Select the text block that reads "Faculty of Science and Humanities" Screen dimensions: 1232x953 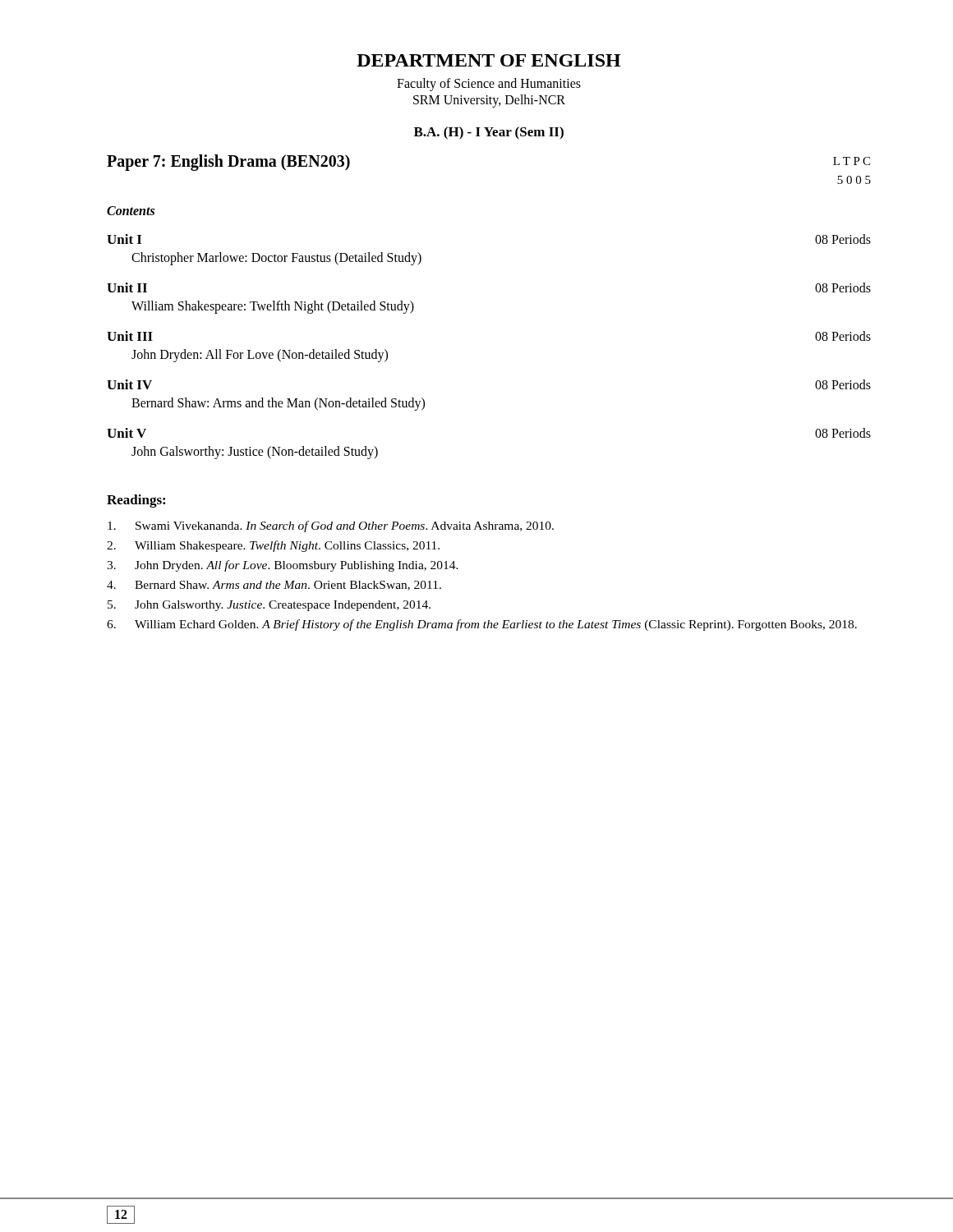point(489,92)
